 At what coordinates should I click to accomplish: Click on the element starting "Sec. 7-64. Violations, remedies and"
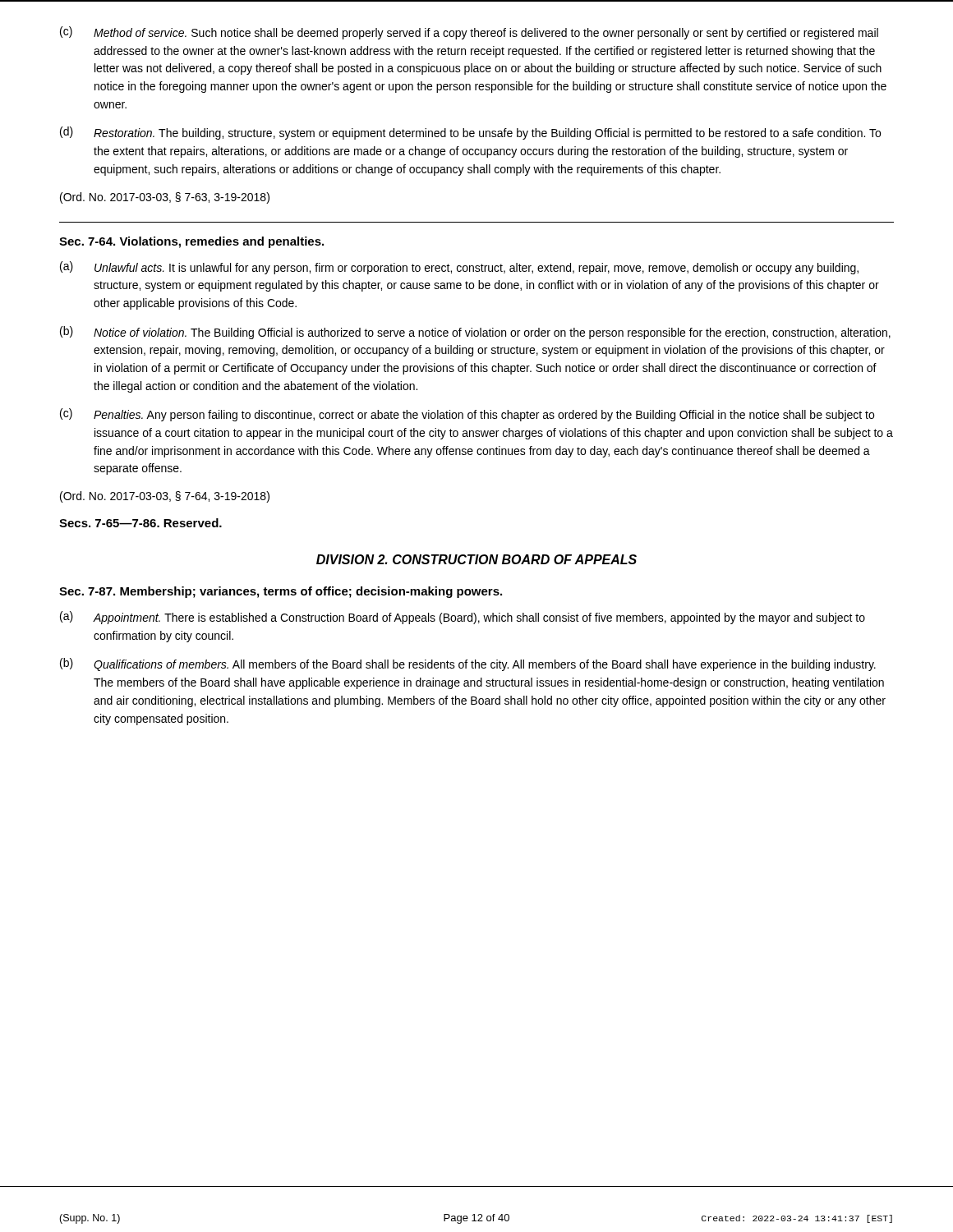[x=192, y=241]
